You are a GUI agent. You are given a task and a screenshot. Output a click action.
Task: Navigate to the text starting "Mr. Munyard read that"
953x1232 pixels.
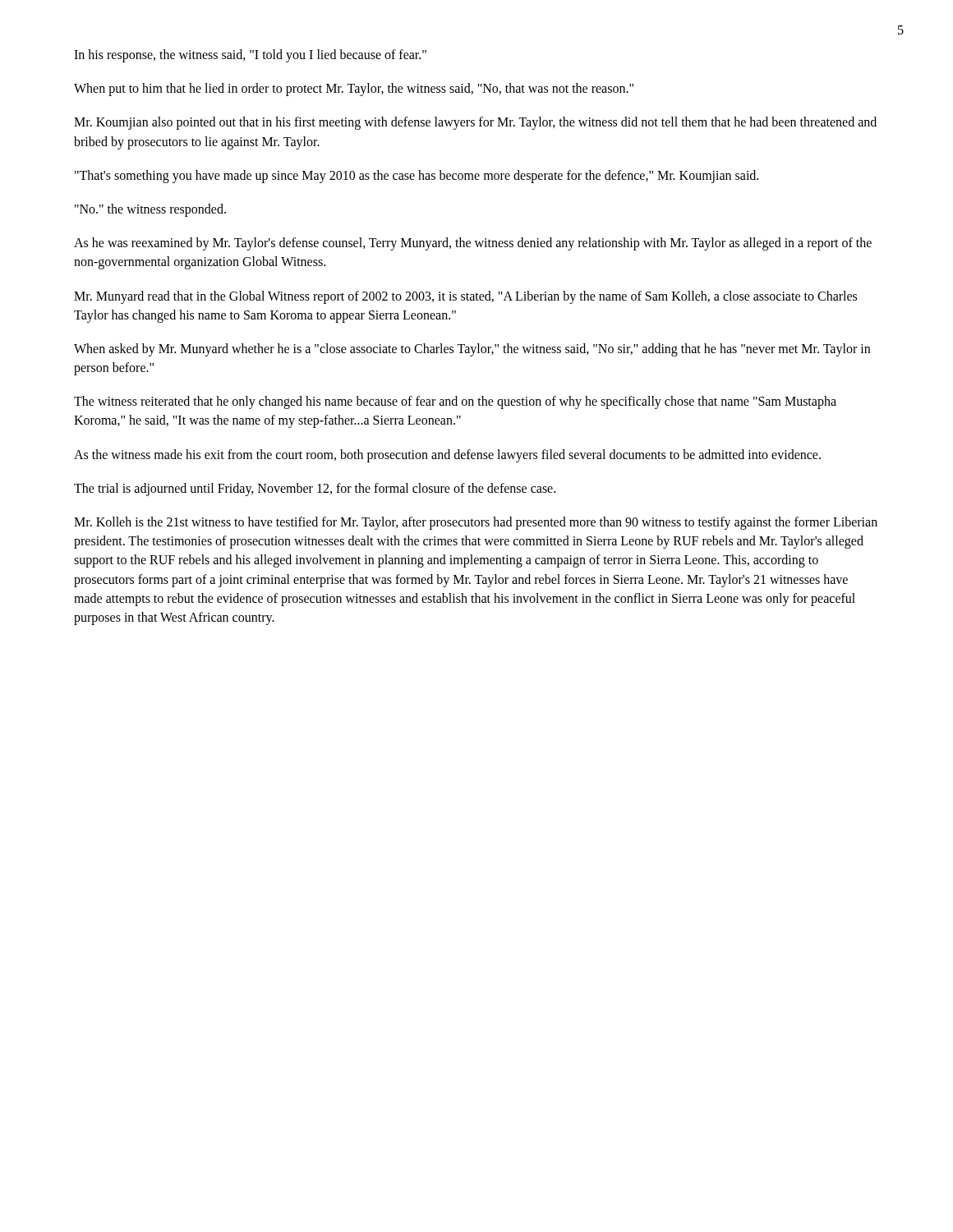pyautogui.click(x=466, y=305)
